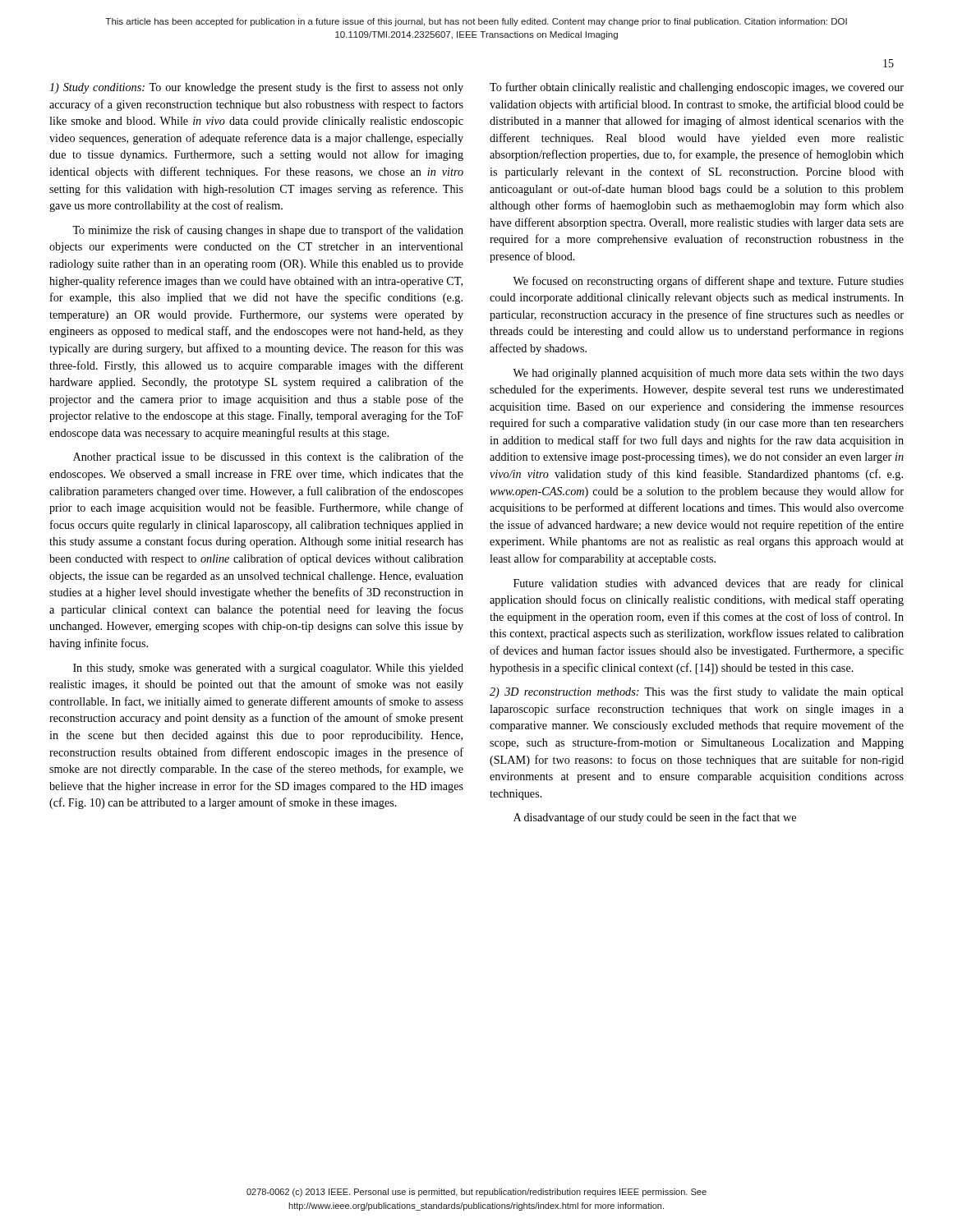Locate the block starting "To further obtain clinically realistic and challenging"
The width and height of the screenshot is (953, 1232).
coord(697,172)
